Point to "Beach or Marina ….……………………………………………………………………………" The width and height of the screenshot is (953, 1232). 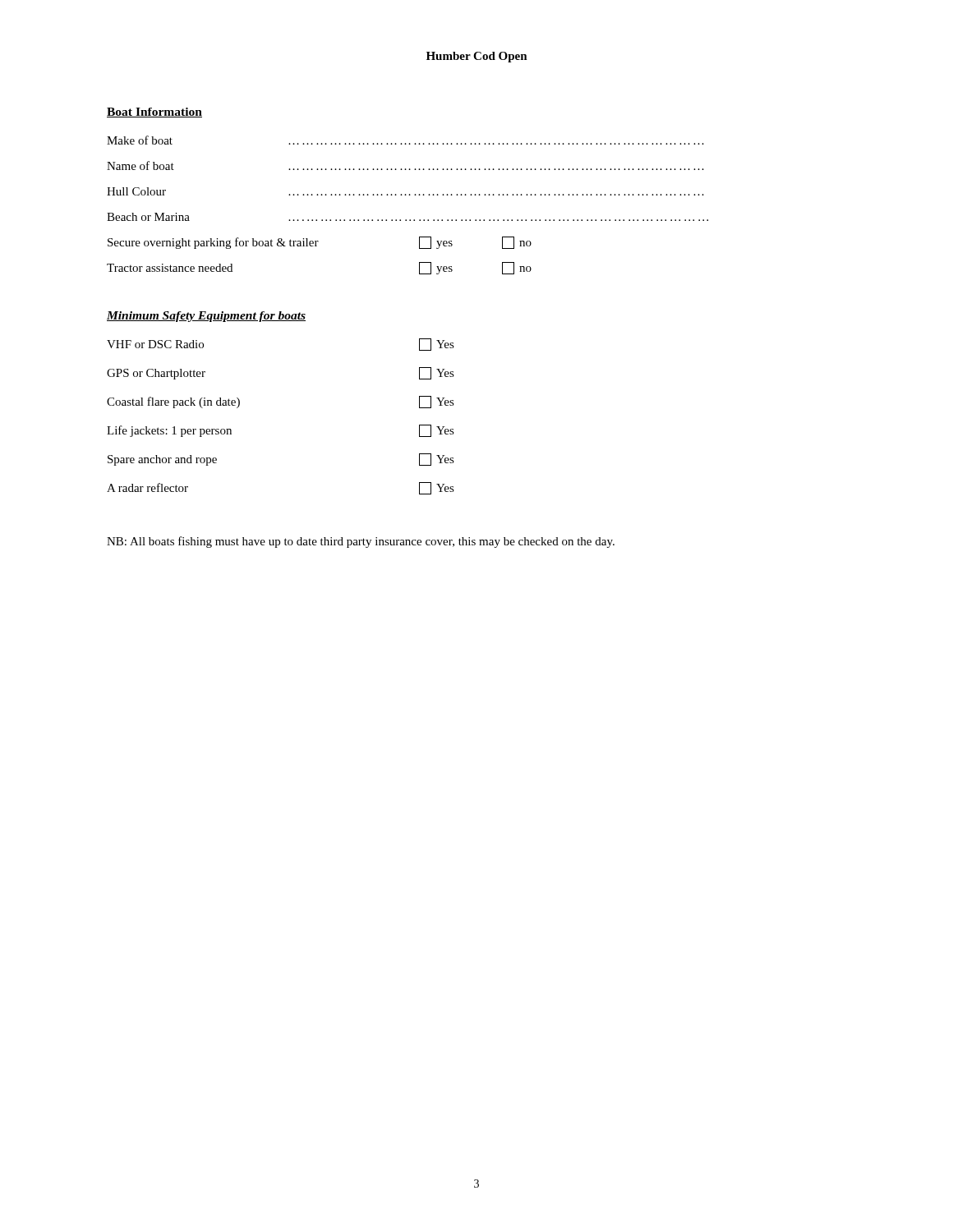(x=476, y=217)
